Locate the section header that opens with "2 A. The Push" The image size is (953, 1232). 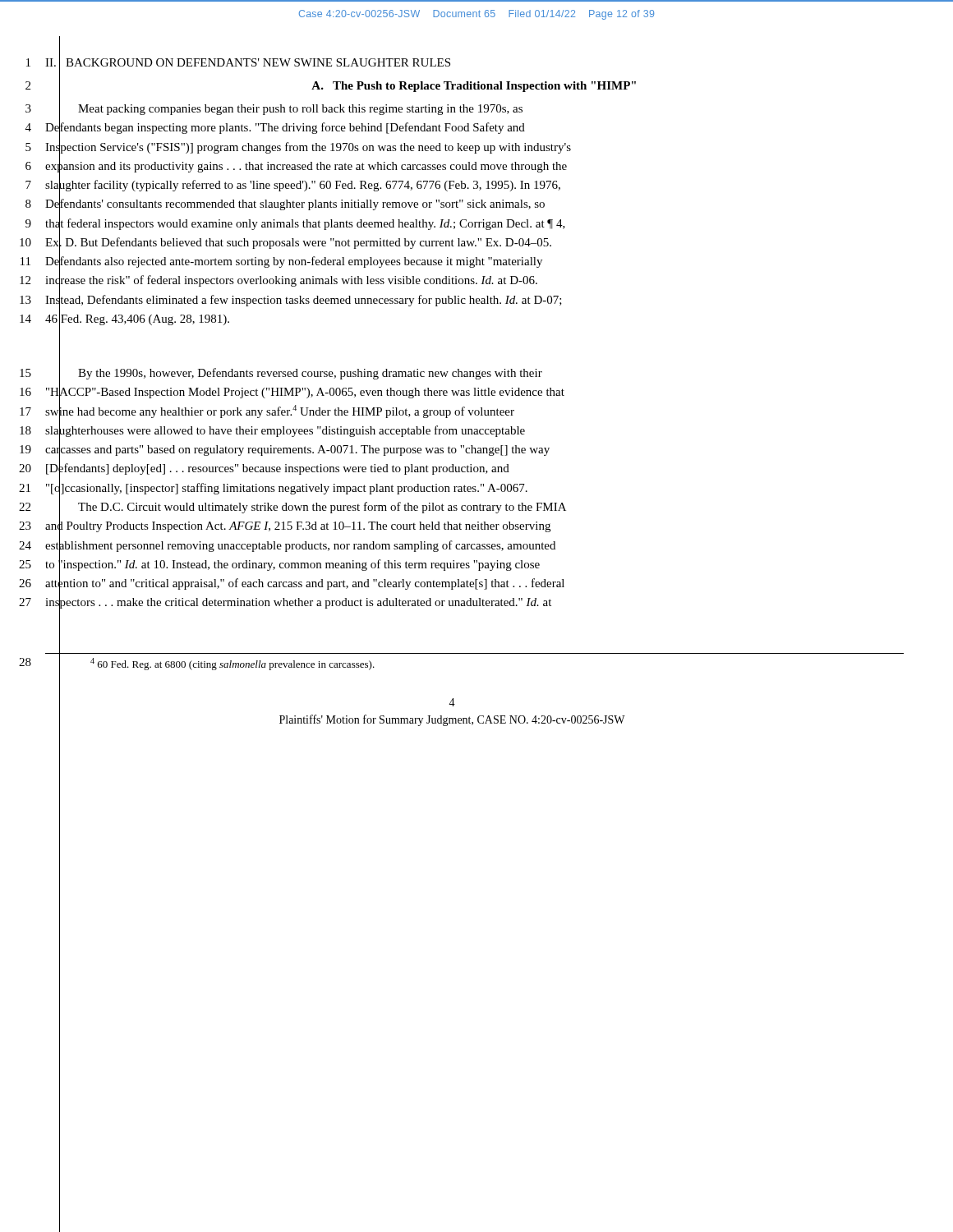click(452, 86)
